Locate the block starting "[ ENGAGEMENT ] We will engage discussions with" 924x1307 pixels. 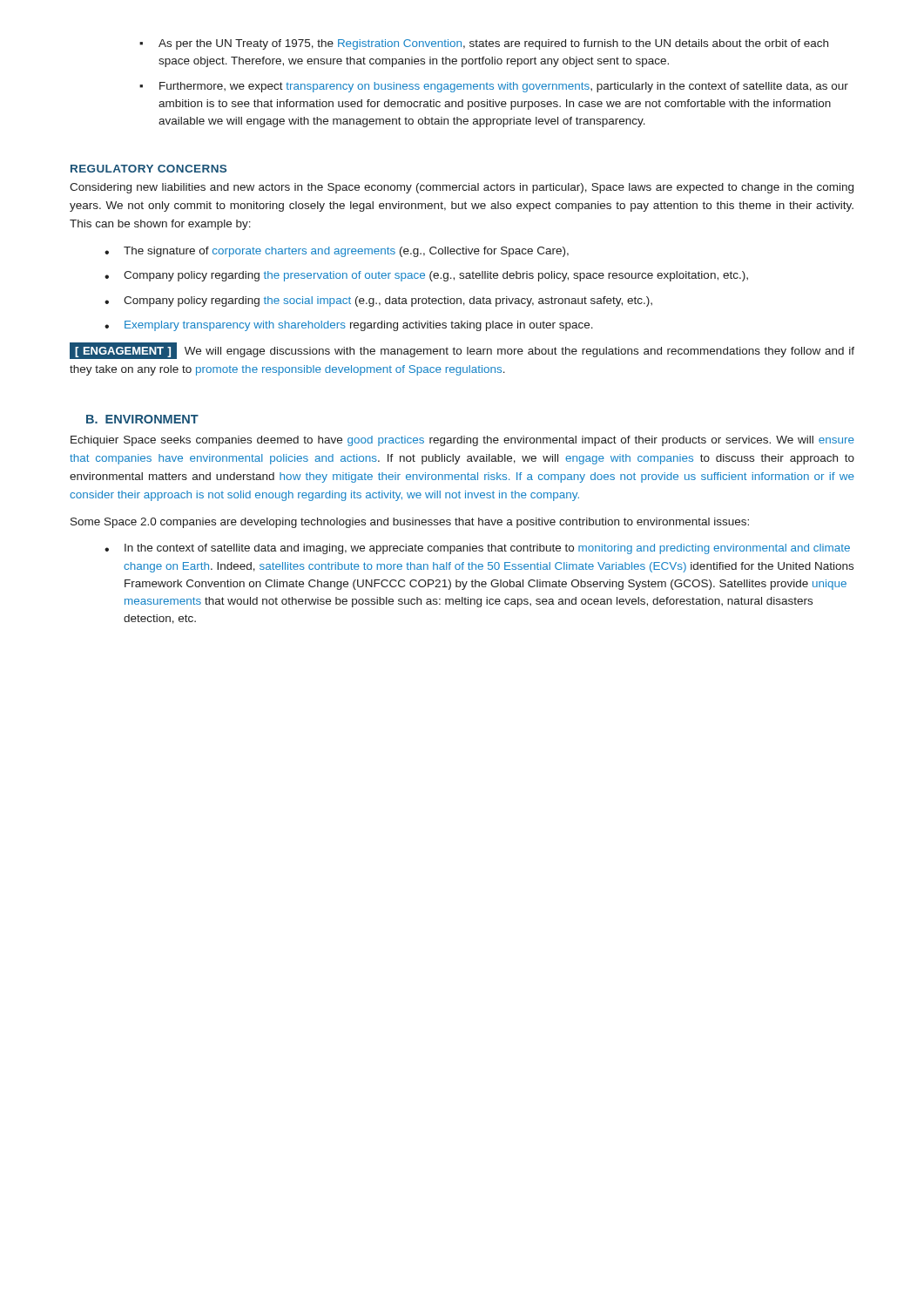tap(462, 359)
